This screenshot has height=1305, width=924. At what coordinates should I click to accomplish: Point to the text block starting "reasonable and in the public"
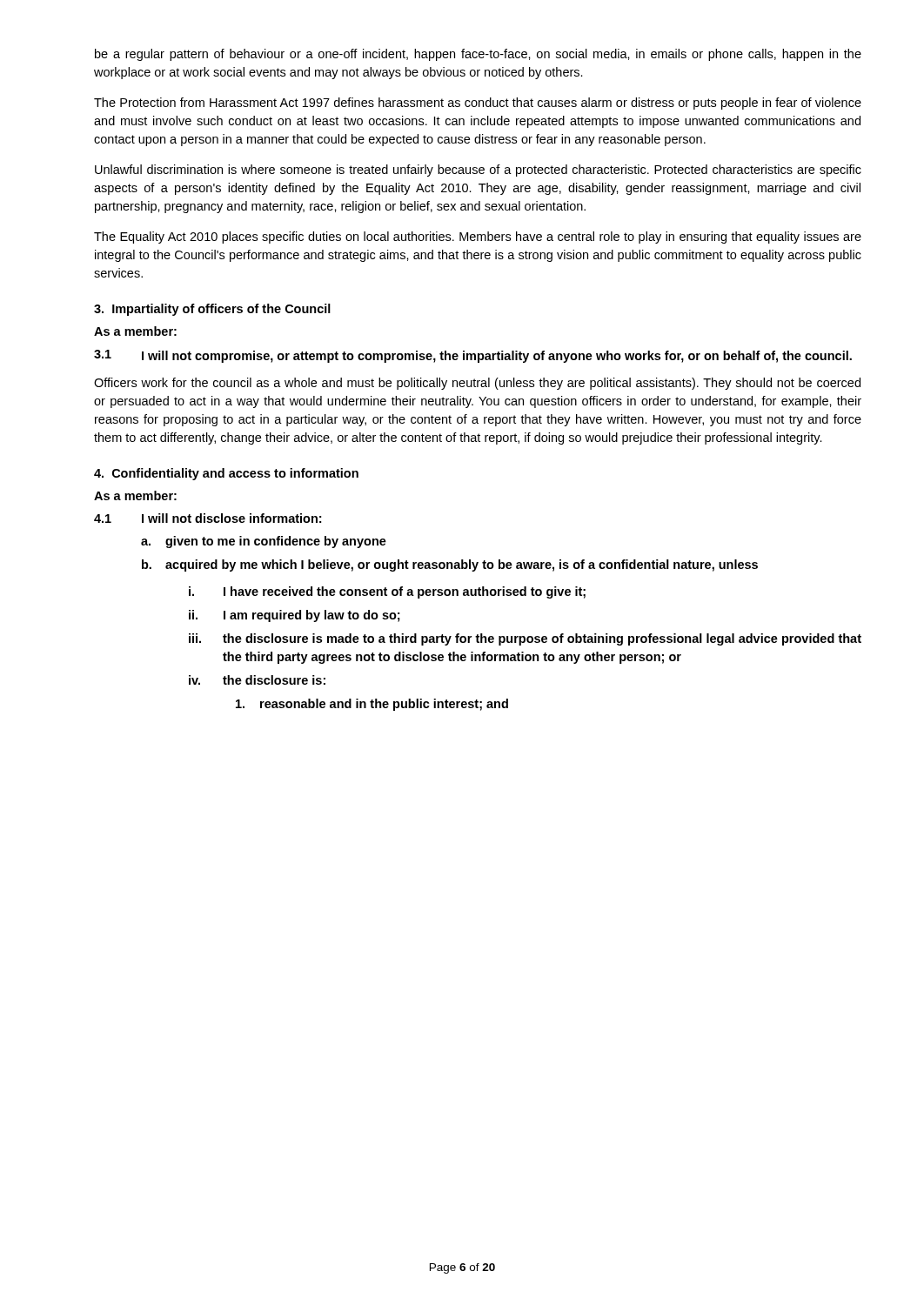pos(372,705)
